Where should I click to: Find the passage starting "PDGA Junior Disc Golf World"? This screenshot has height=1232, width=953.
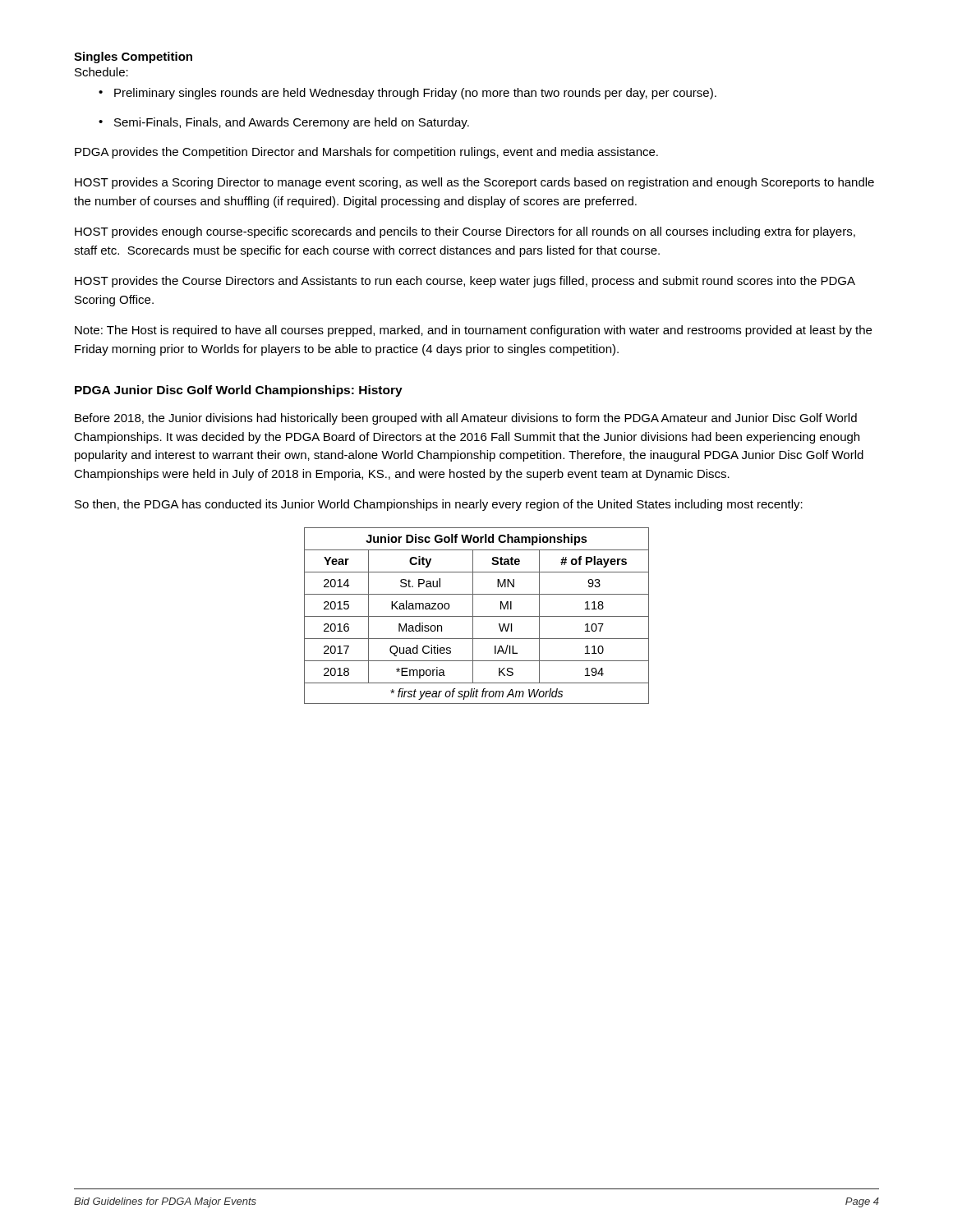coord(238,390)
